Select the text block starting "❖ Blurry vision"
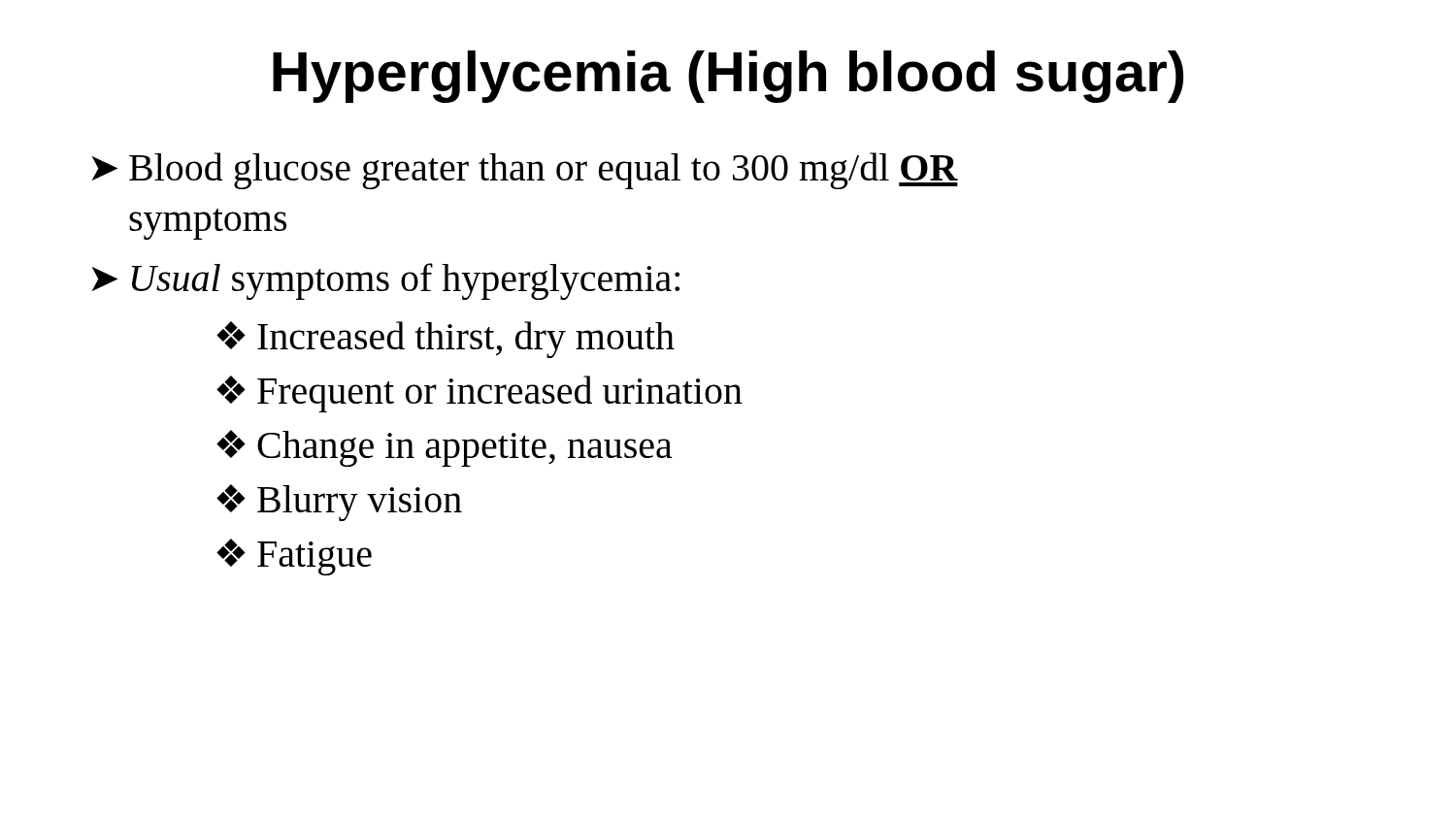This screenshot has height=819, width=1456. 338,500
